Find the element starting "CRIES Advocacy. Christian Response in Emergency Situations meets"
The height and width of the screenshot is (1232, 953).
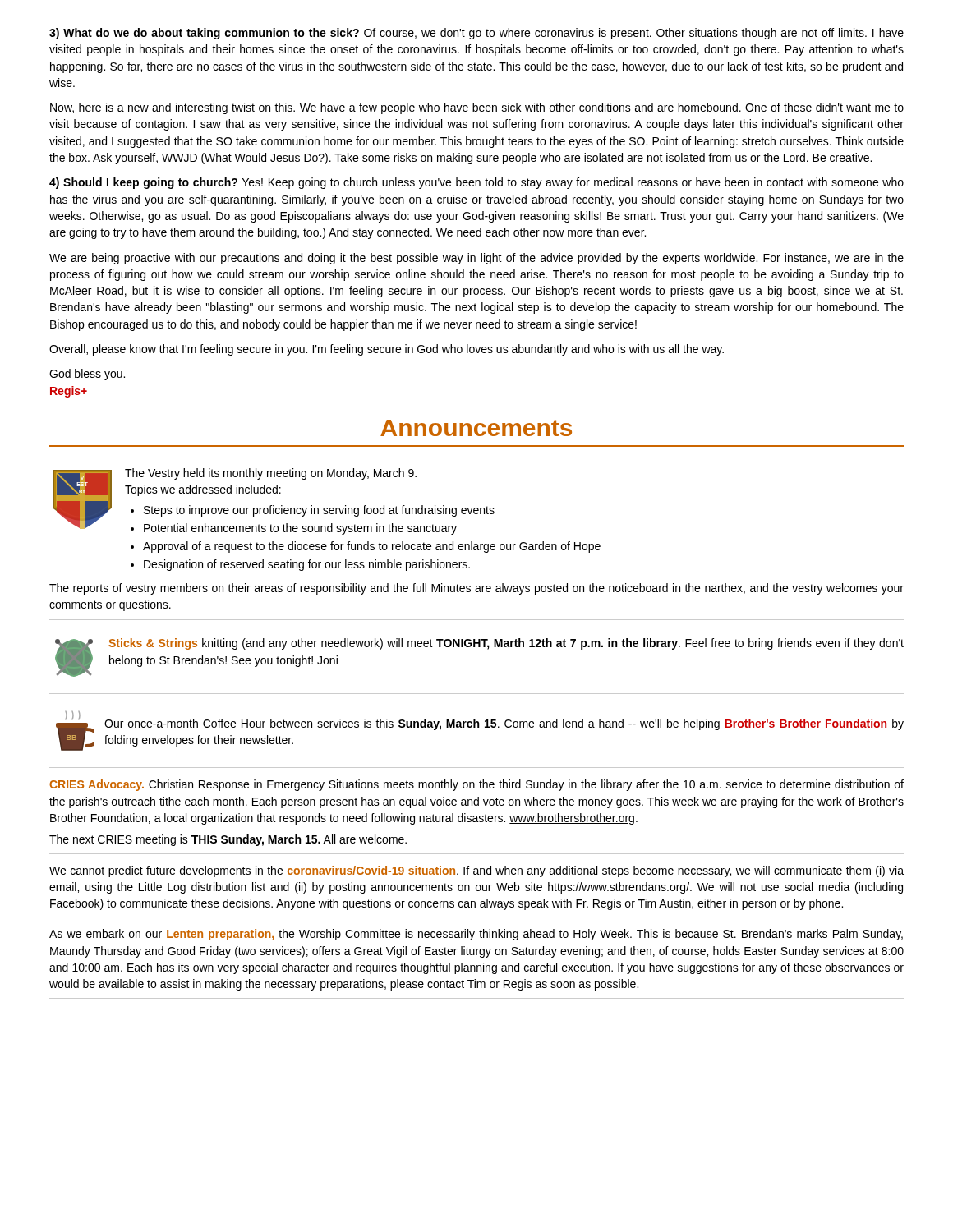(x=476, y=812)
